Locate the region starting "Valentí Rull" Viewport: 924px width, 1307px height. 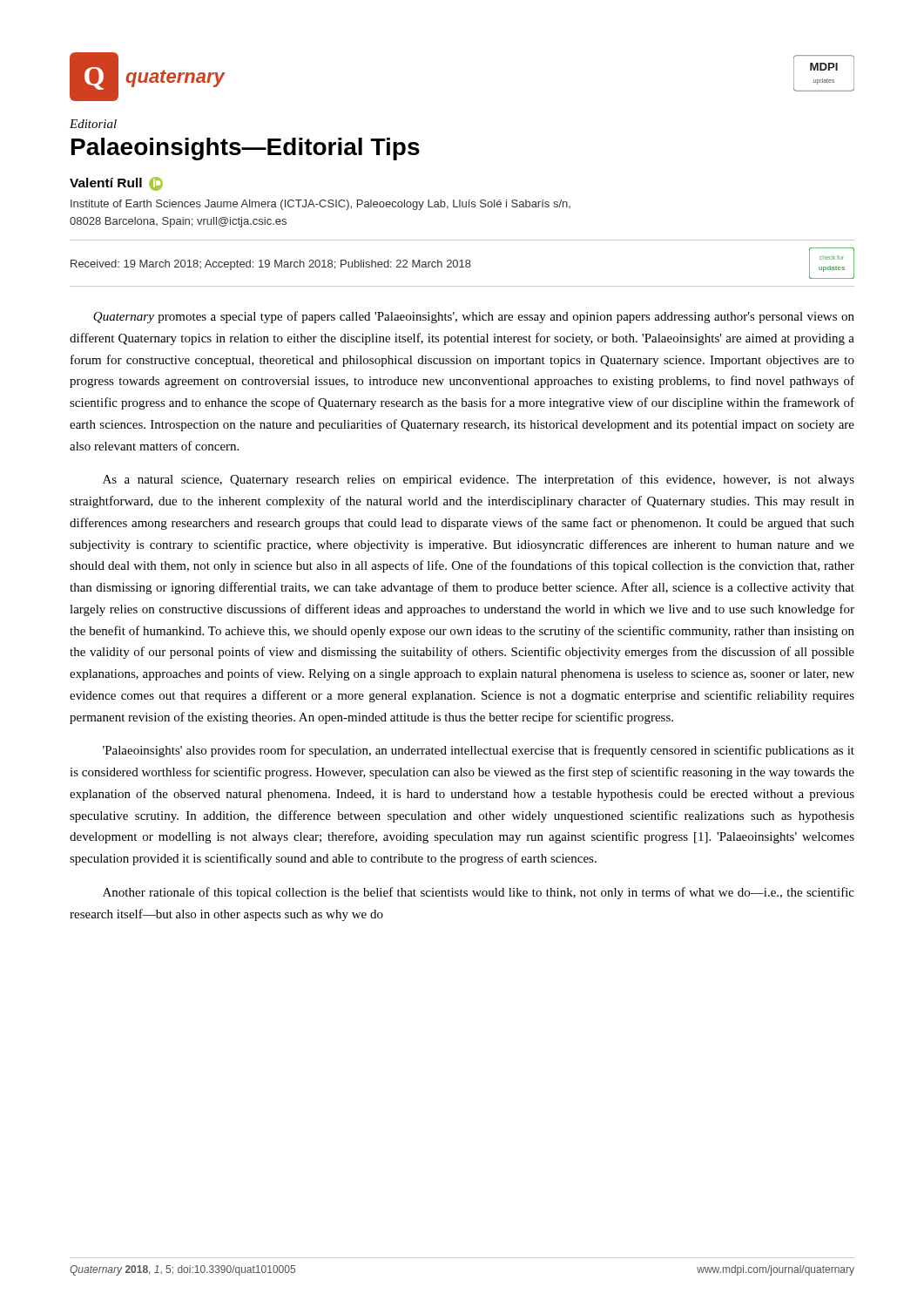tap(116, 183)
